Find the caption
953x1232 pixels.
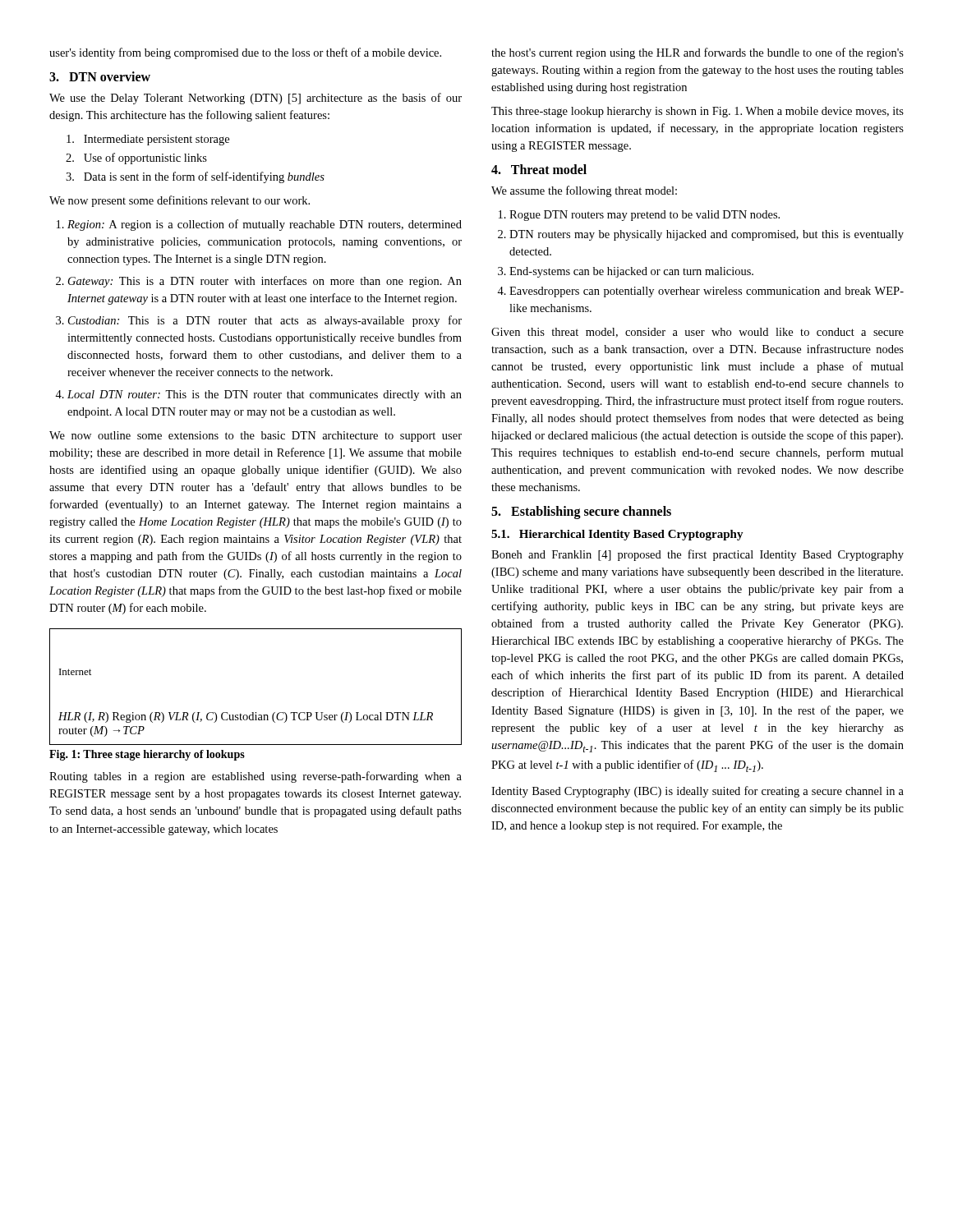[147, 755]
